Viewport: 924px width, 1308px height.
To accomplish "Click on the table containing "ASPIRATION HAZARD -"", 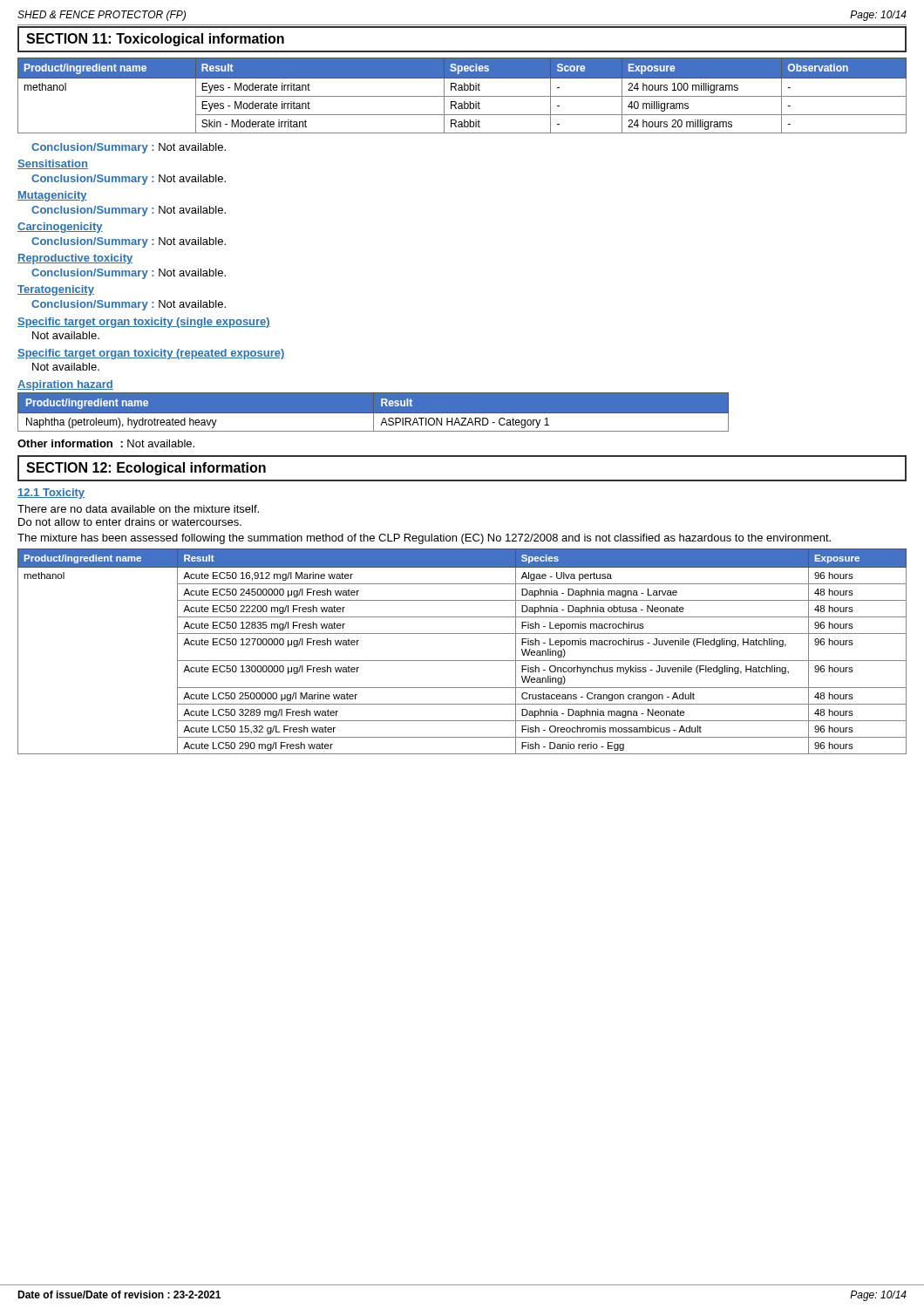I will [462, 412].
